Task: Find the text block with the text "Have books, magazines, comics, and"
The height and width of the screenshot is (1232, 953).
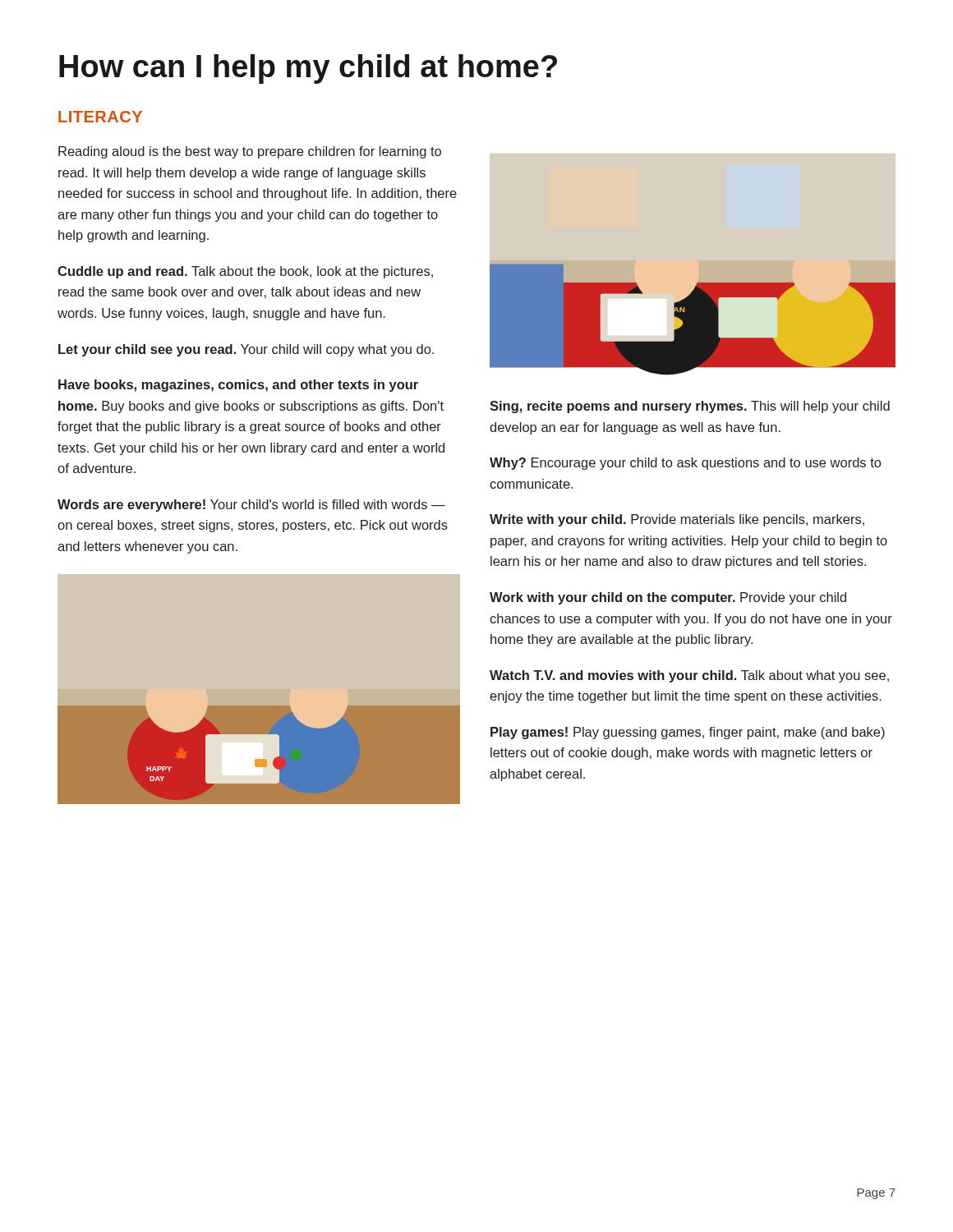Action: click(251, 426)
